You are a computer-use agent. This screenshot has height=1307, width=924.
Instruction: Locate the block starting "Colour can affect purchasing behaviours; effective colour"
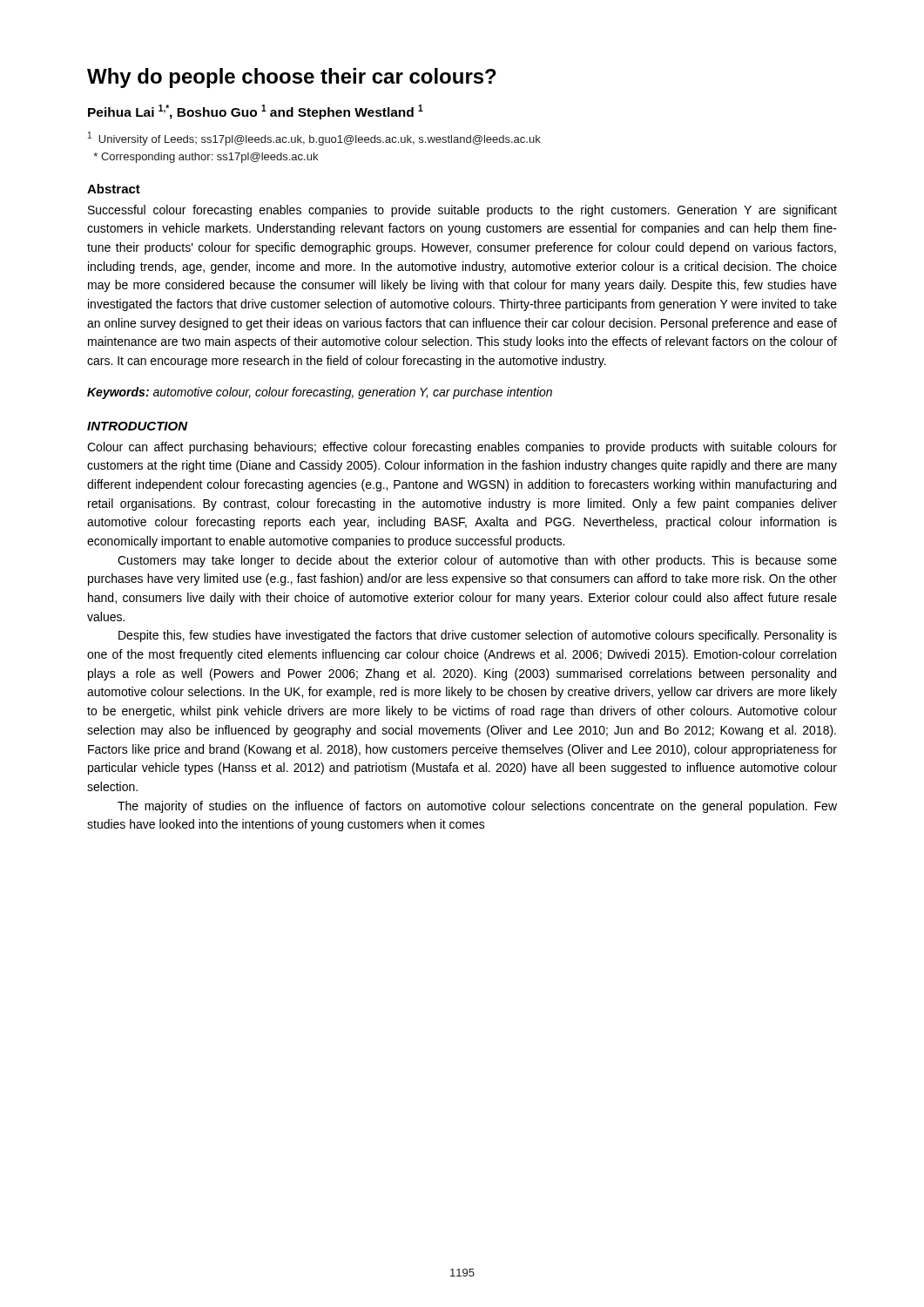(462, 495)
